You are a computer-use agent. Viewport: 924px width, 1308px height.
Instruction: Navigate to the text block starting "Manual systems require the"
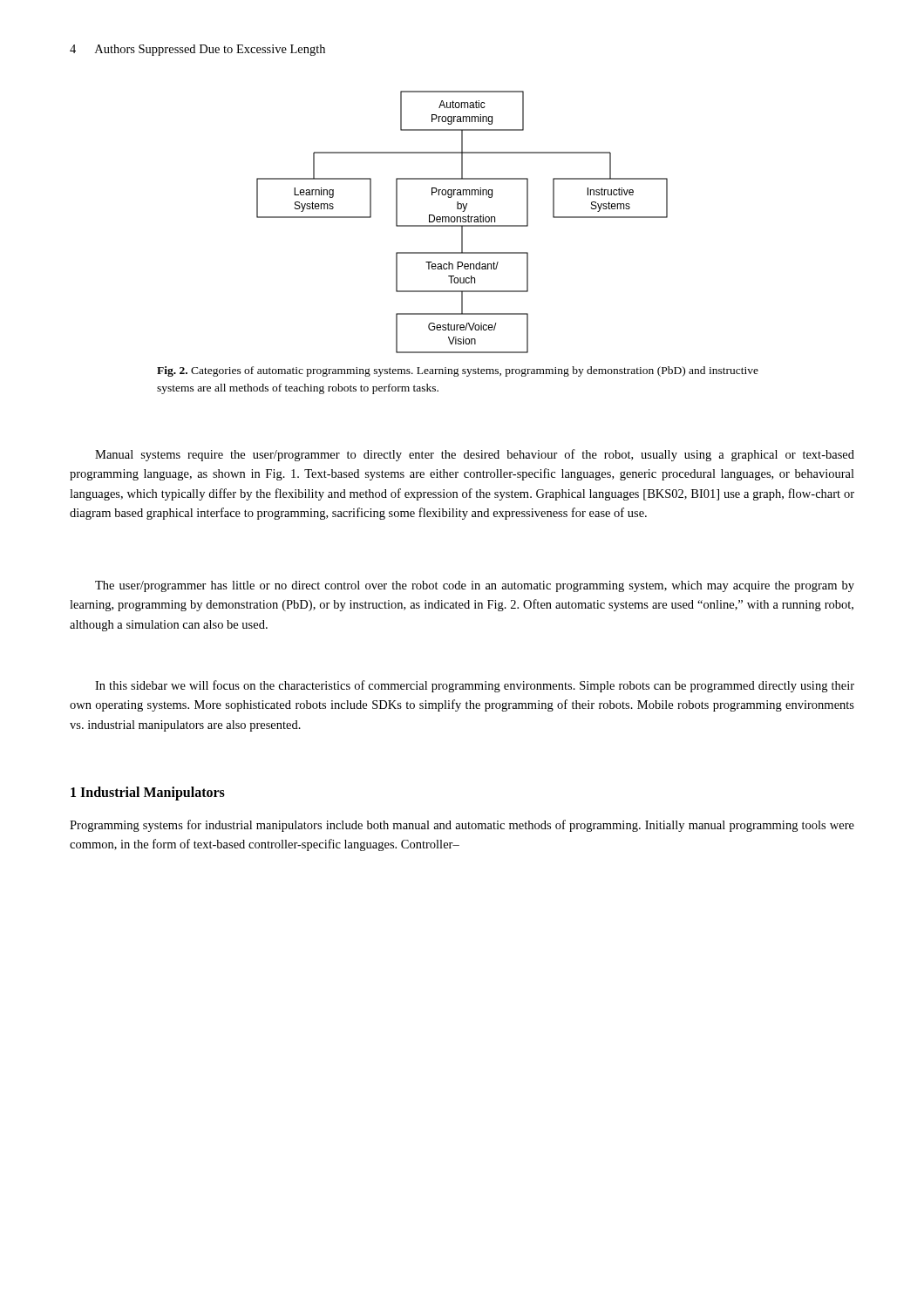[462, 484]
